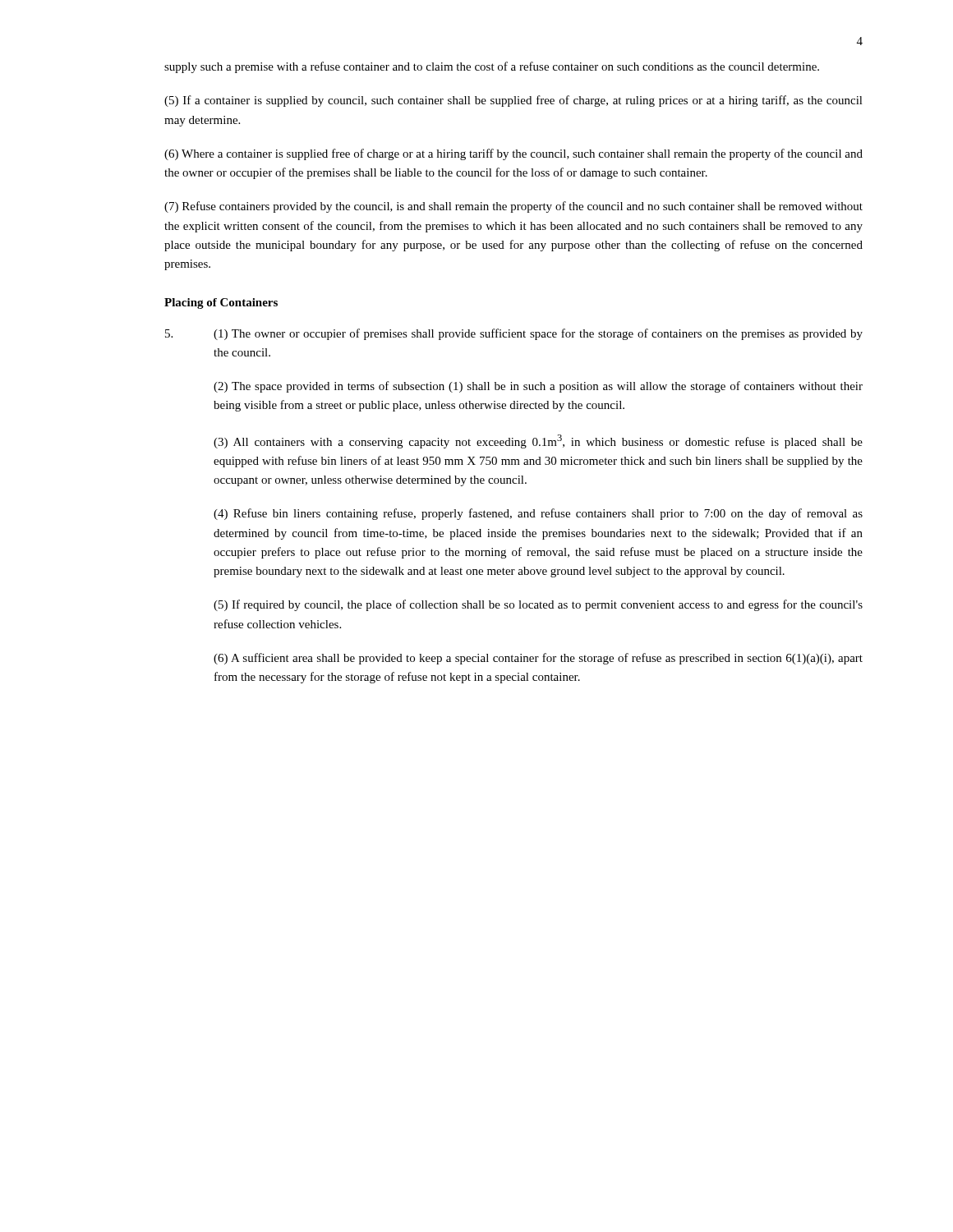Click on the text block starting "(5) If a container is supplied by"

[513, 110]
